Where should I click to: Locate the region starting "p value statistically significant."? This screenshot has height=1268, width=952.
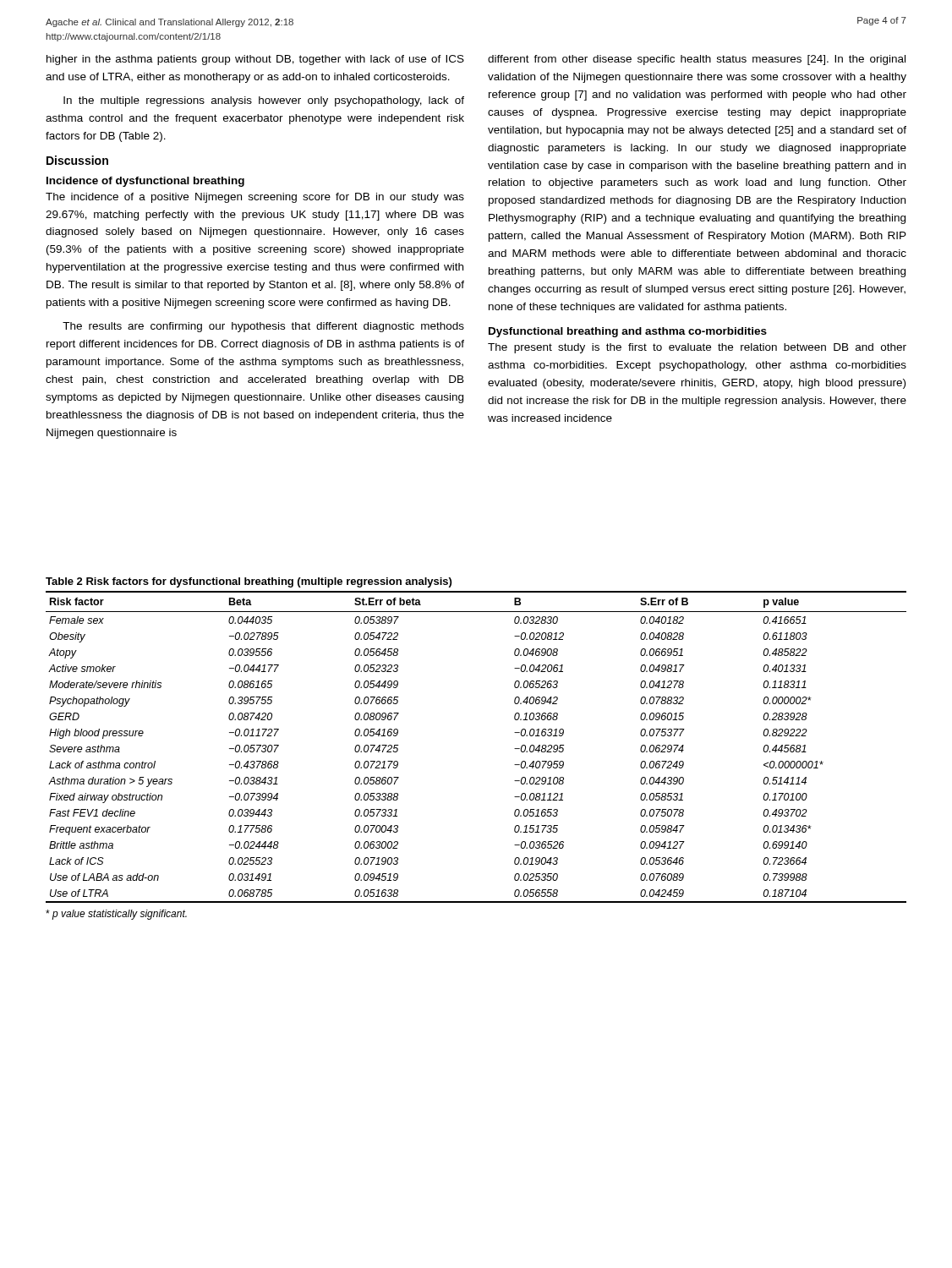[x=117, y=914]
